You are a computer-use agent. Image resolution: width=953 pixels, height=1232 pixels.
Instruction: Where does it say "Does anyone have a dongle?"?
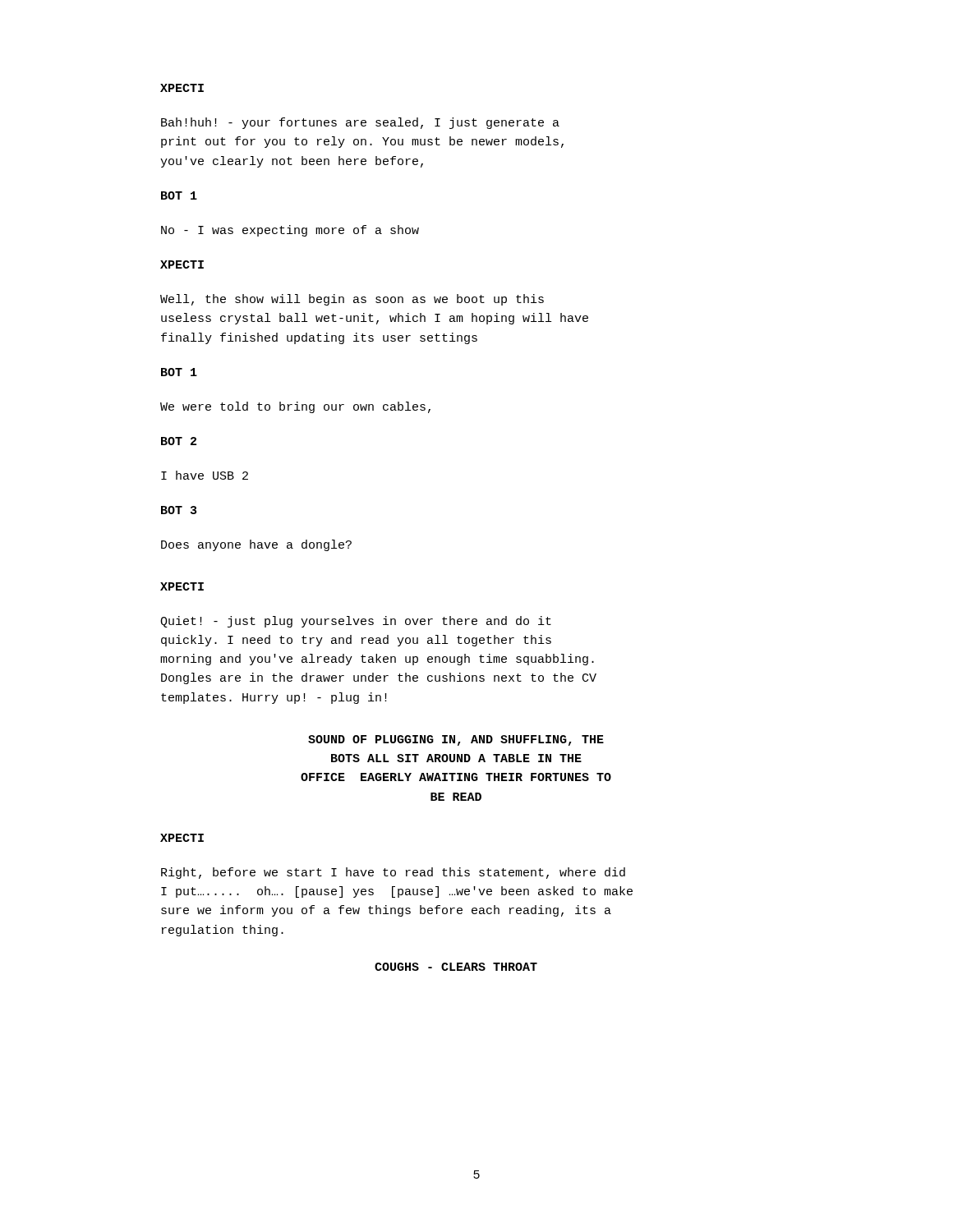(x=256, y=545)
